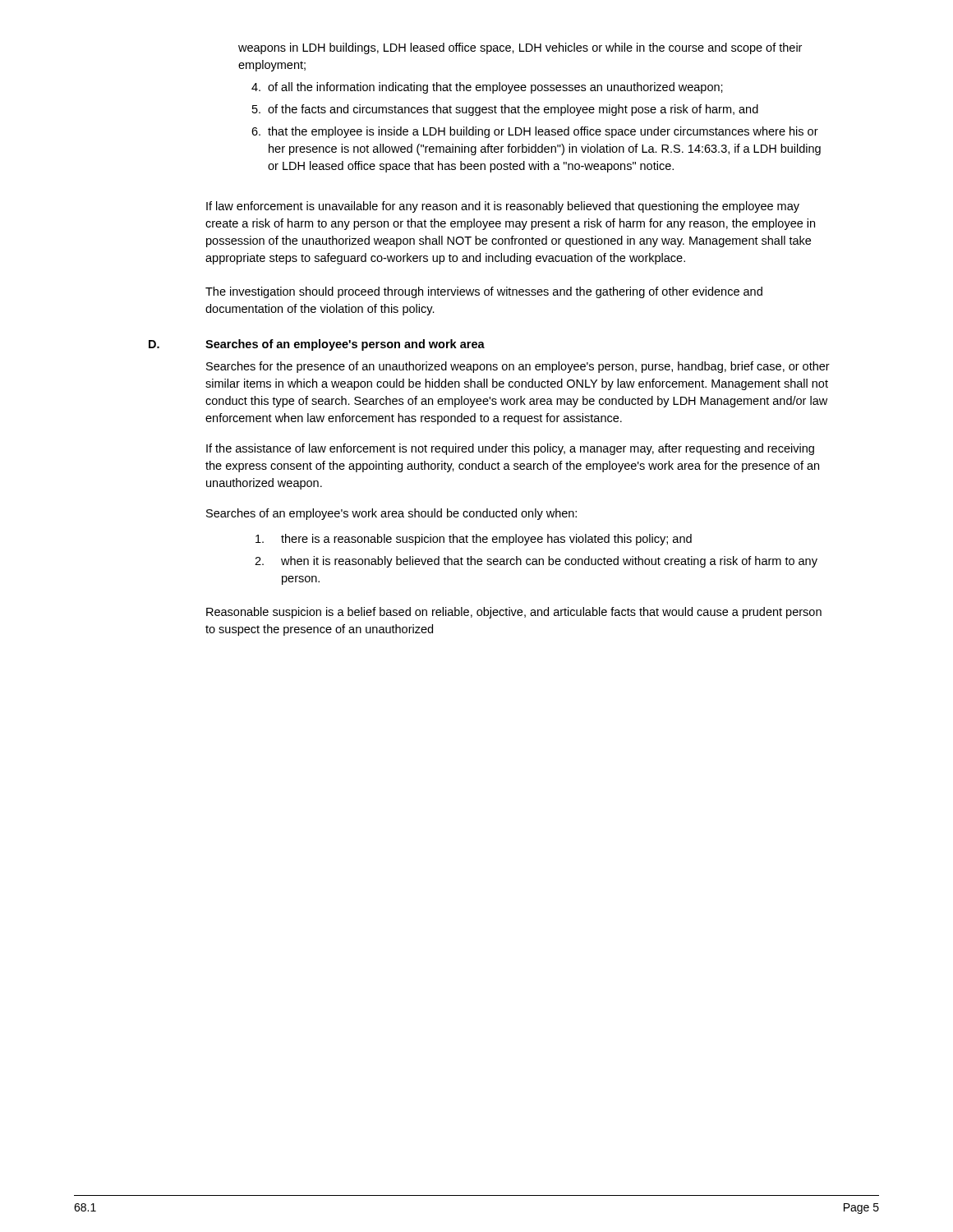Select the text block that says "Searches for the presence of an"
This screenshot has width=953, height=1232.
click(x=517, y=392)
